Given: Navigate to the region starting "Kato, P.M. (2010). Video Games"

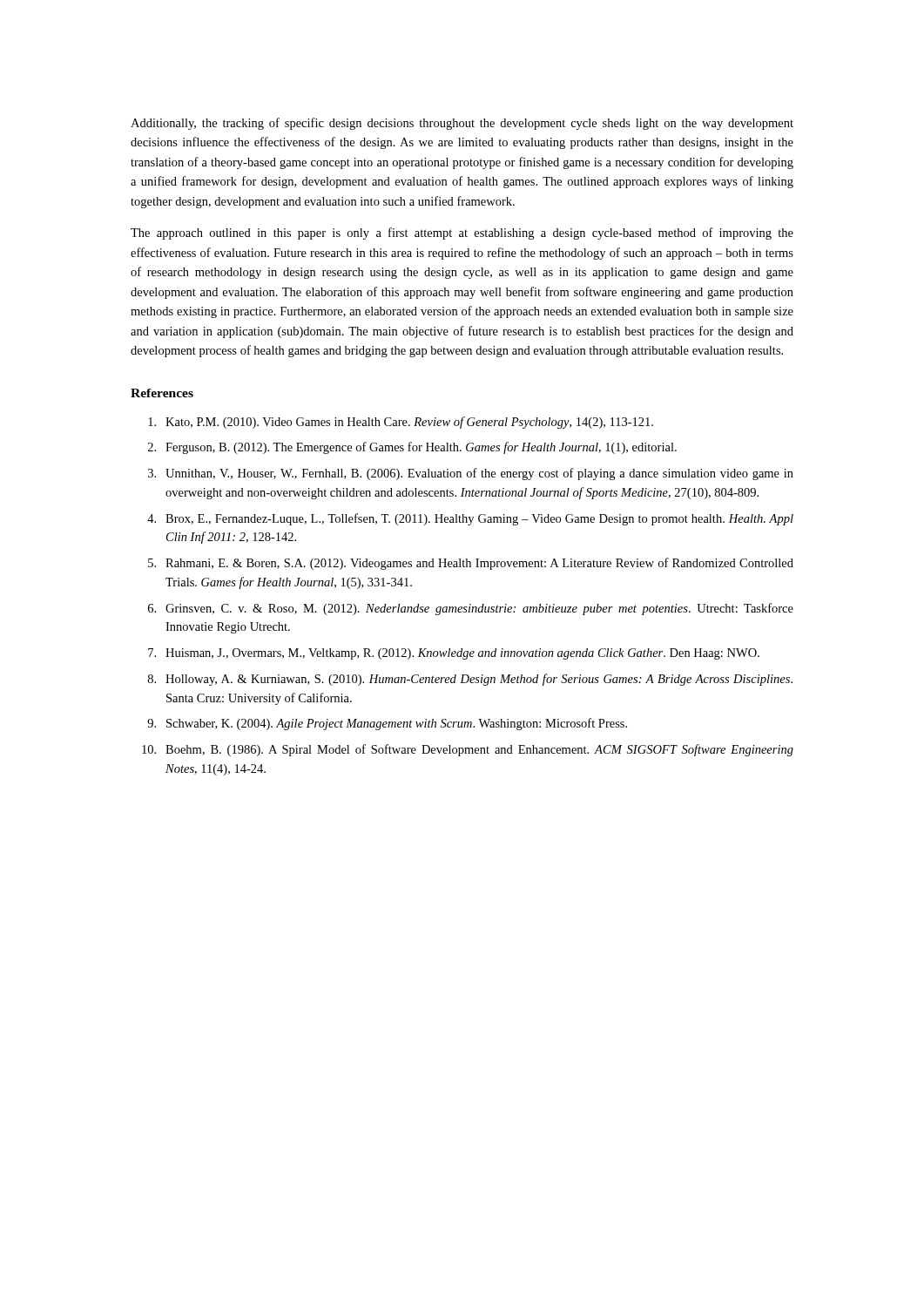Looking at the screenshot, I should click(x=462, y=422).
